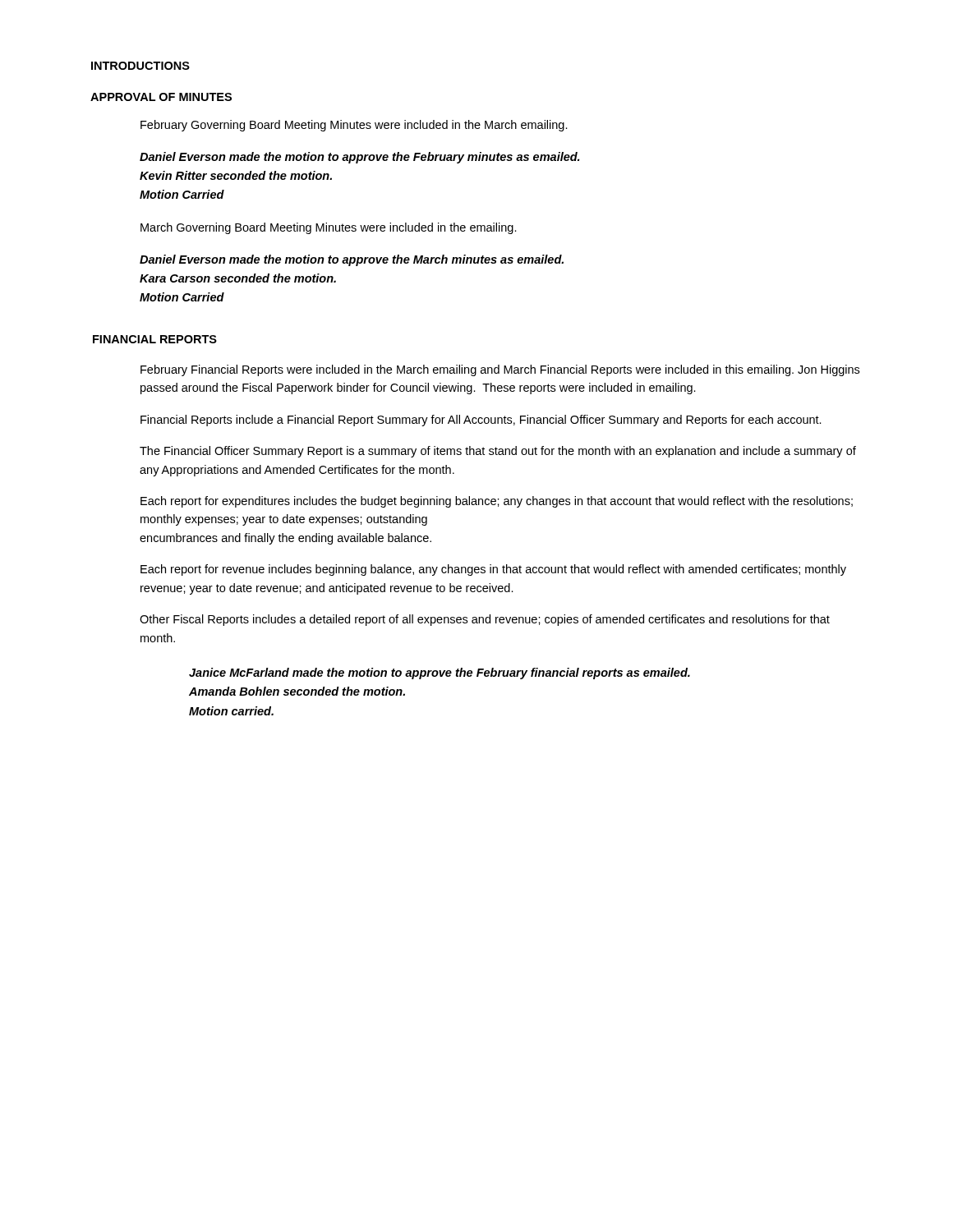Viewport: 953px width, 1232px height.
Task: Point to the element starting "February Financial Reports were"
Action: (500, 379)
